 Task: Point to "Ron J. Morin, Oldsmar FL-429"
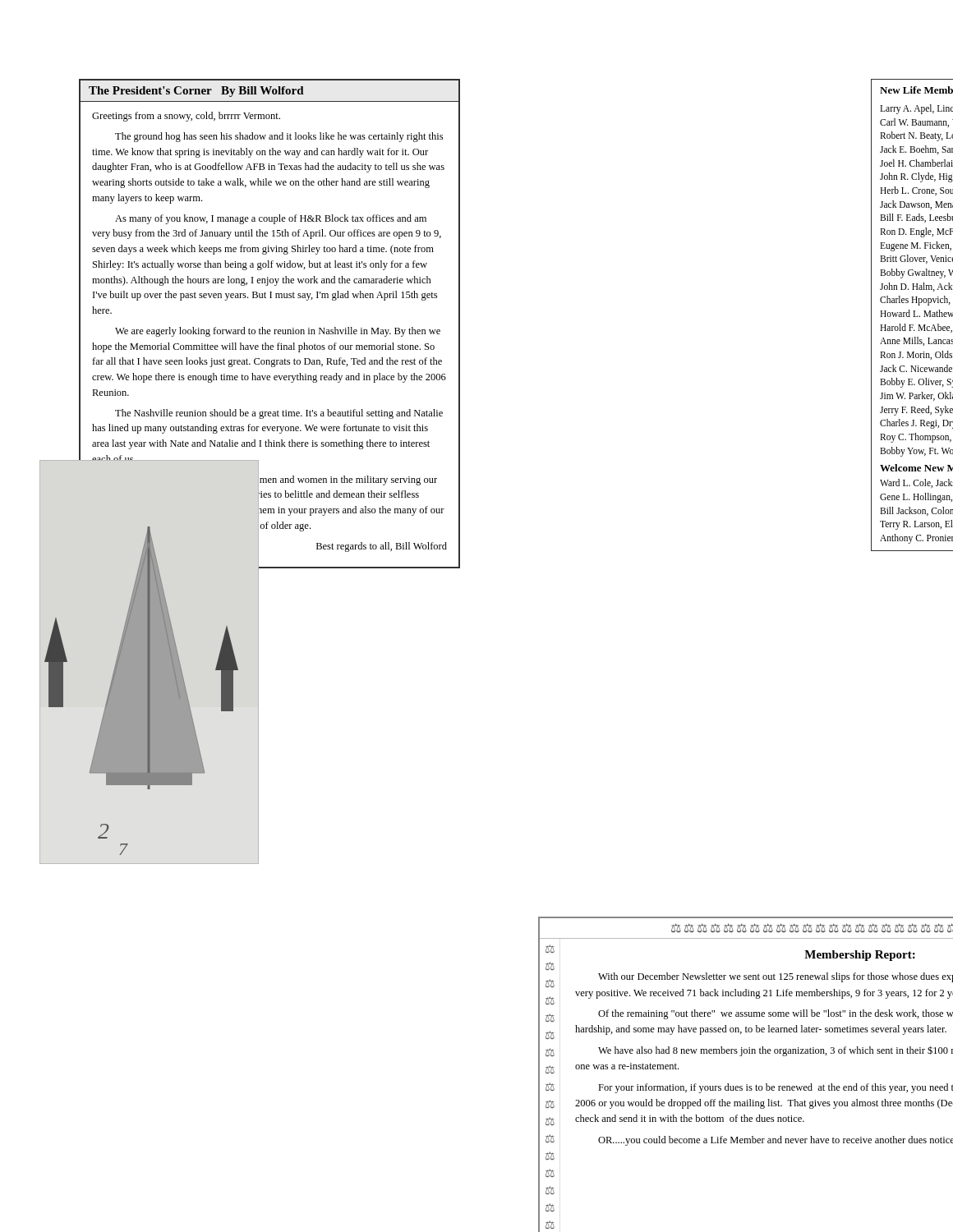[916, 355]
